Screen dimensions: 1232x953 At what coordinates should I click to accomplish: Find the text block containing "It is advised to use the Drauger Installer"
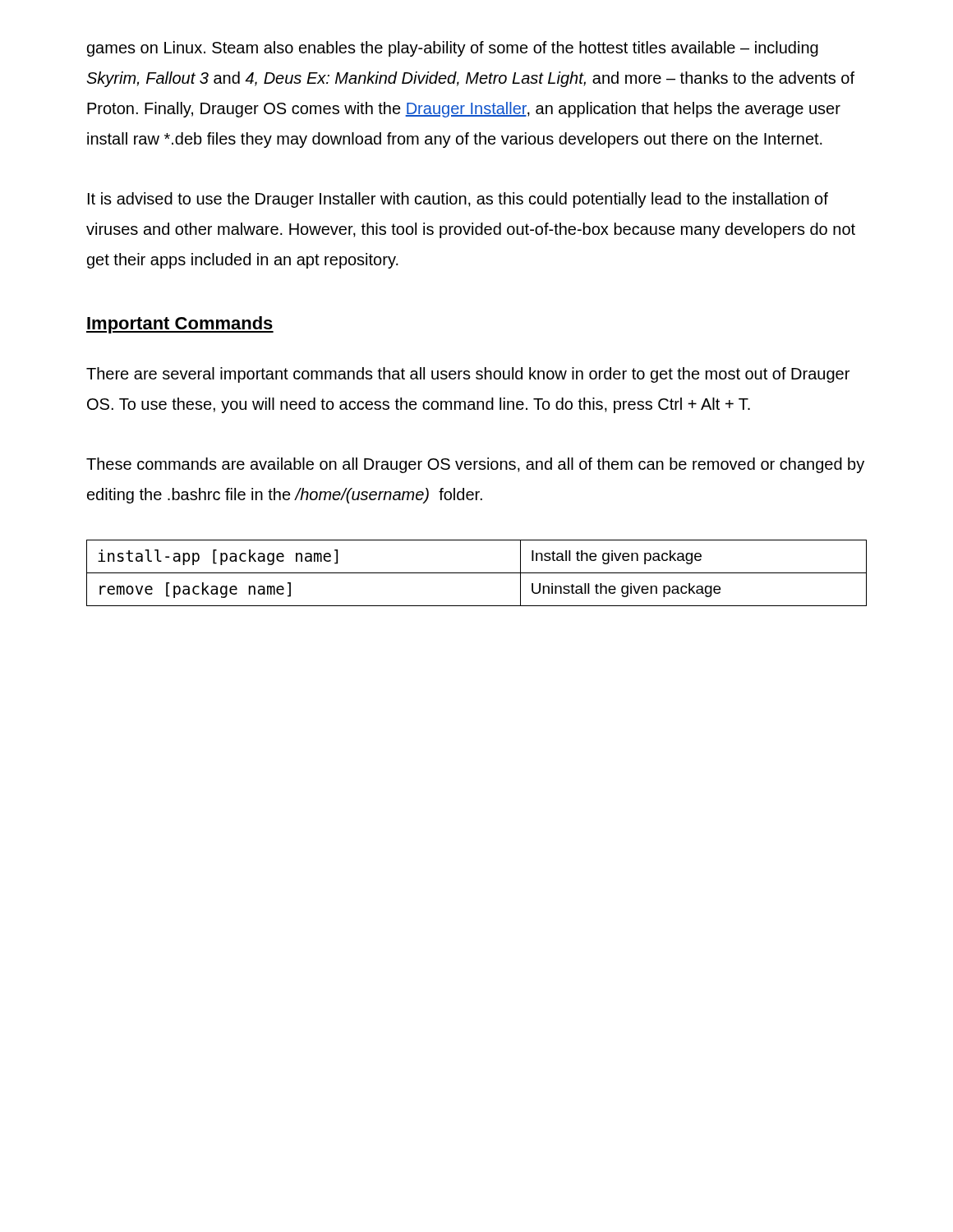pyautogui.click(x=471, y=229)
